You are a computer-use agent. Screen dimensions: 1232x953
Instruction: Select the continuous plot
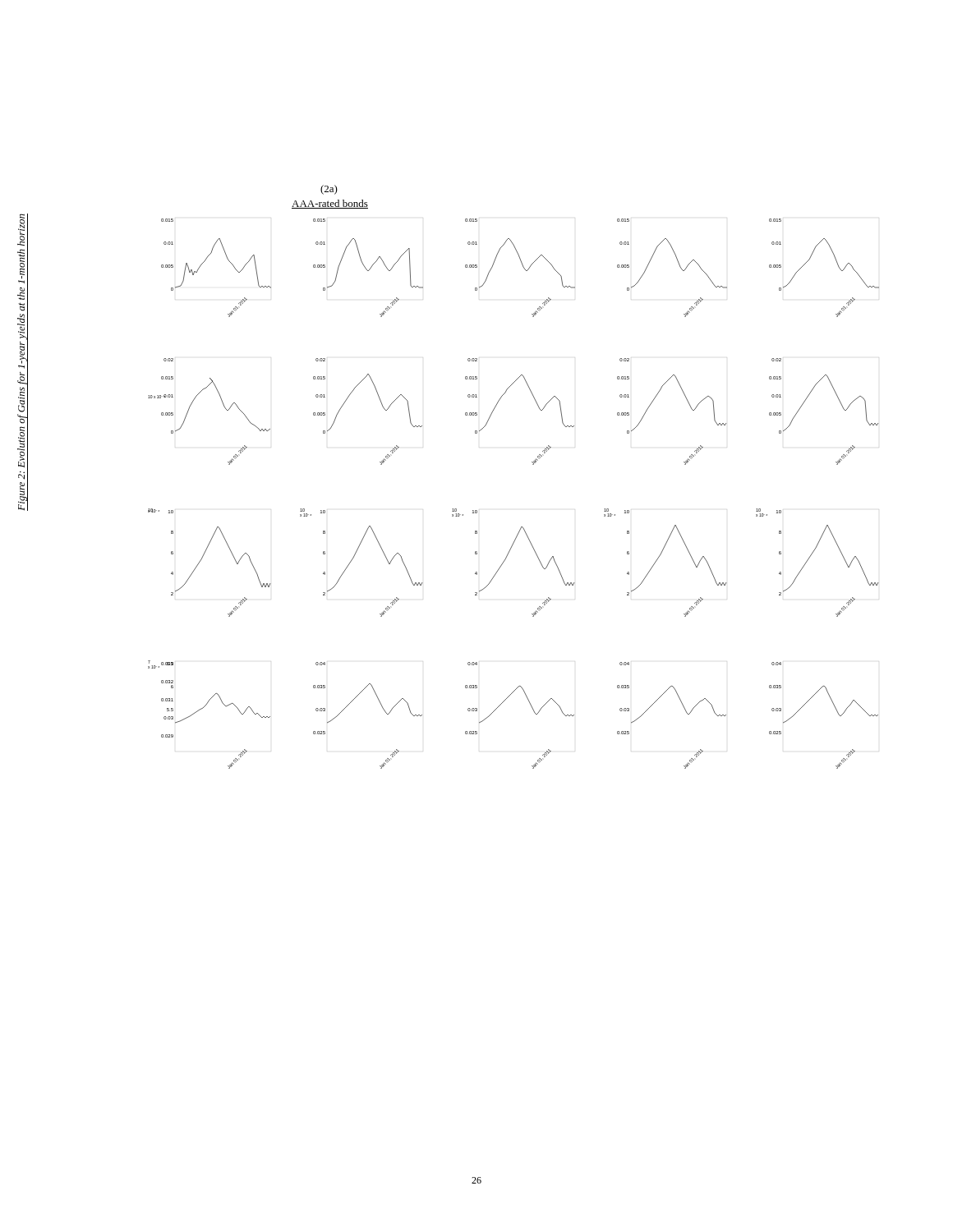522,509
